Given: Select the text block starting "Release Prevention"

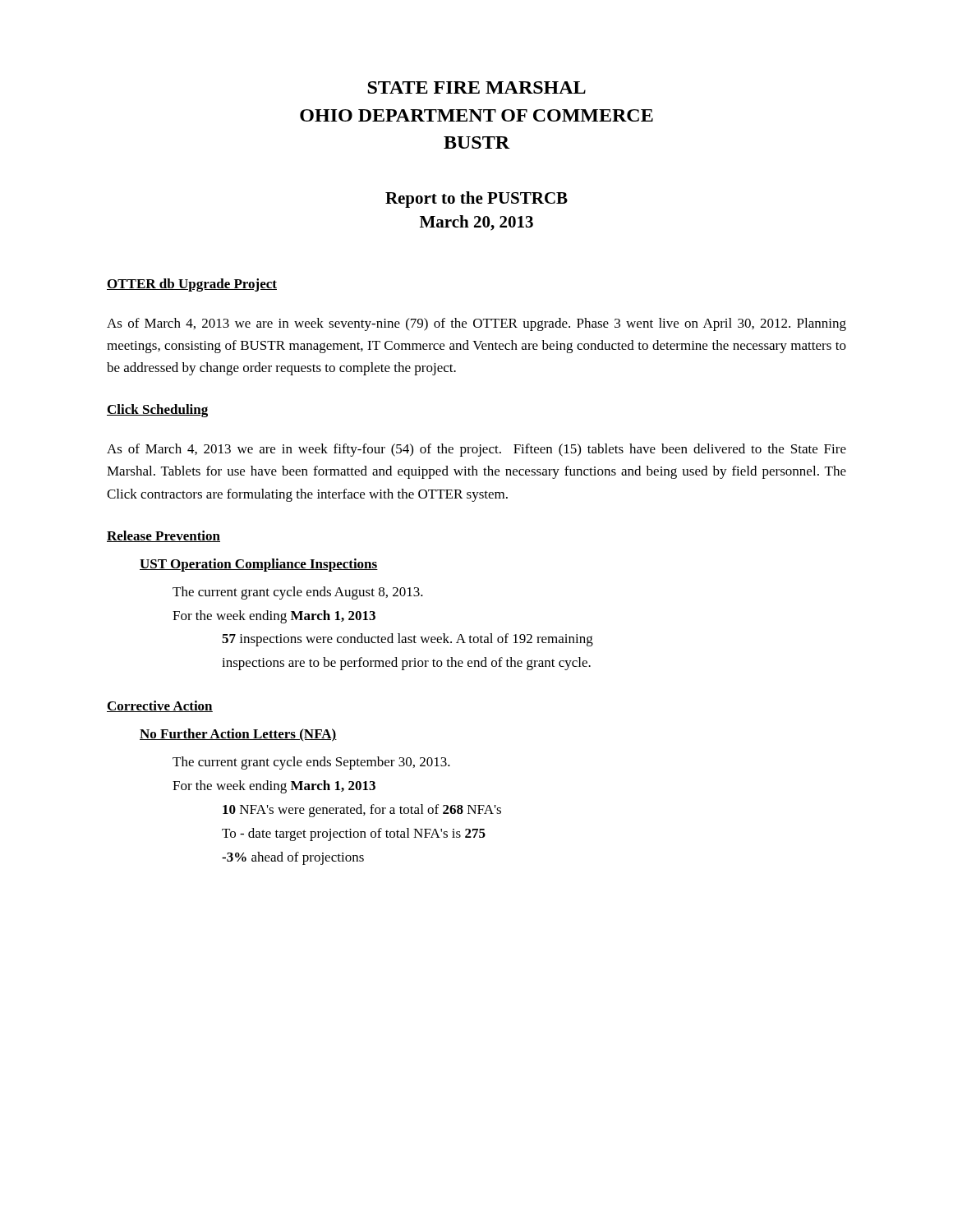Looking at the screenshot, I should pyautogui.click(x=163, y=536).
